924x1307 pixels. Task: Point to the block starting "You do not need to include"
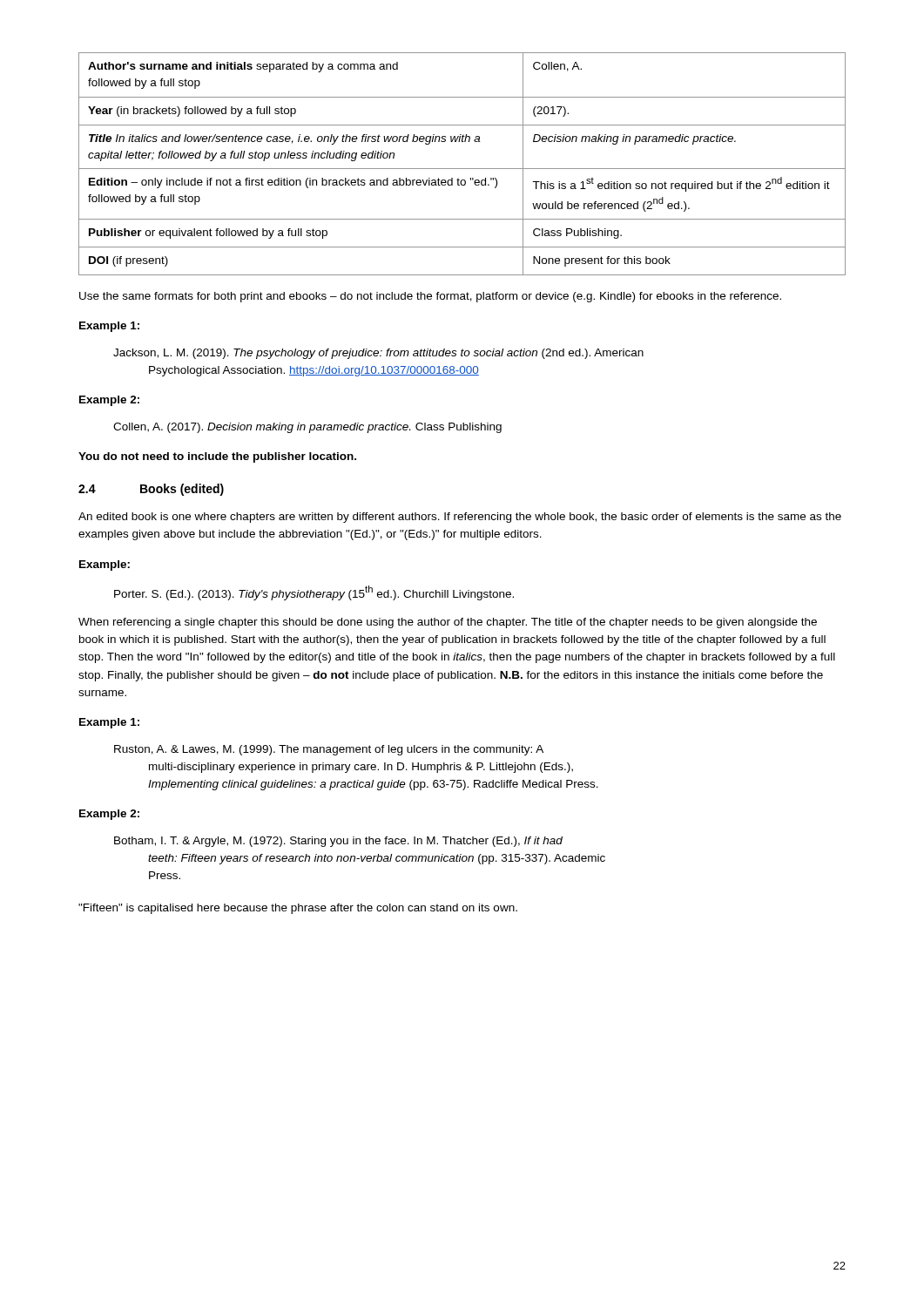[218, 456]
